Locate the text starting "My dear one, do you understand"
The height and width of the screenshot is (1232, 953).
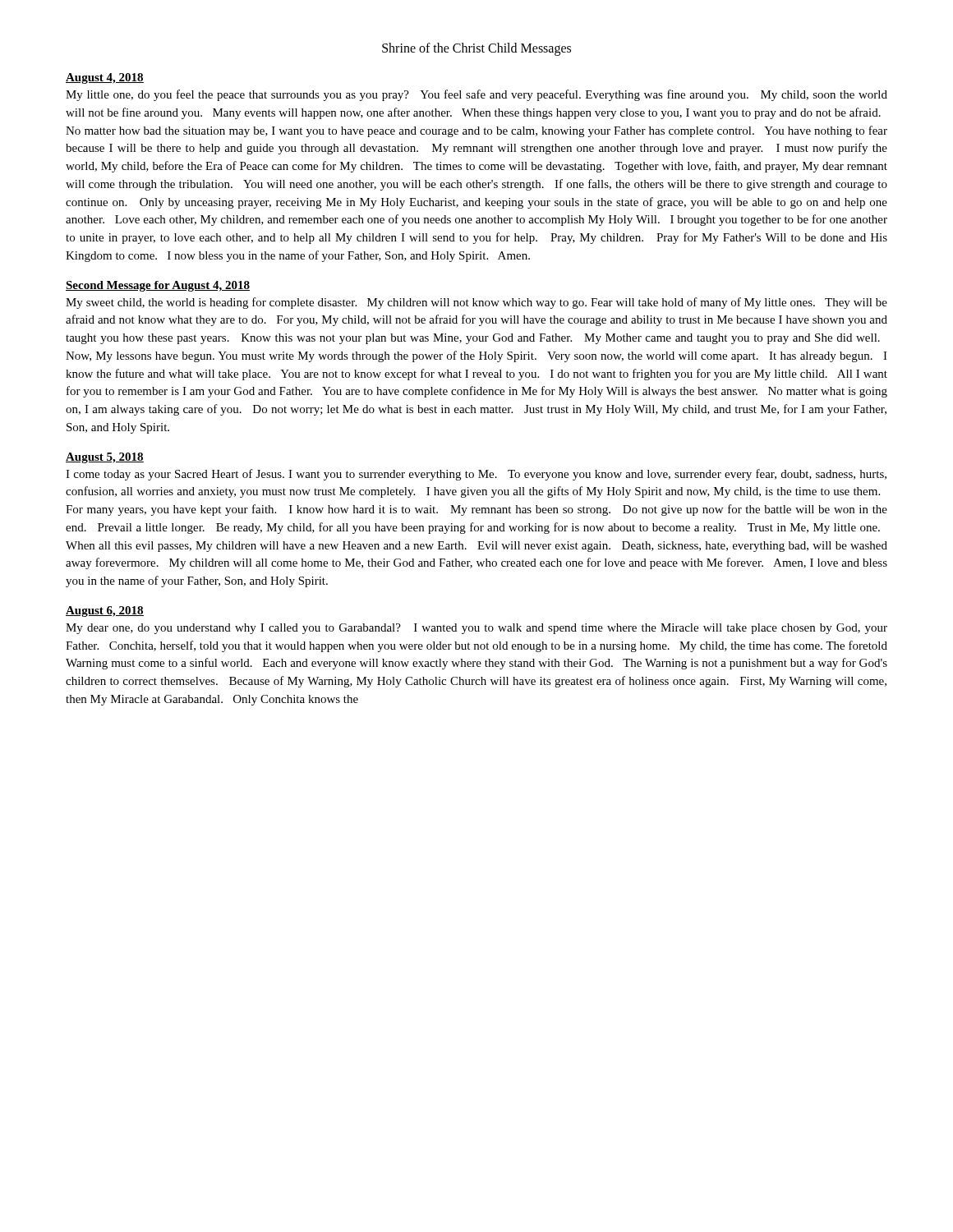click(x=476, y=663)
